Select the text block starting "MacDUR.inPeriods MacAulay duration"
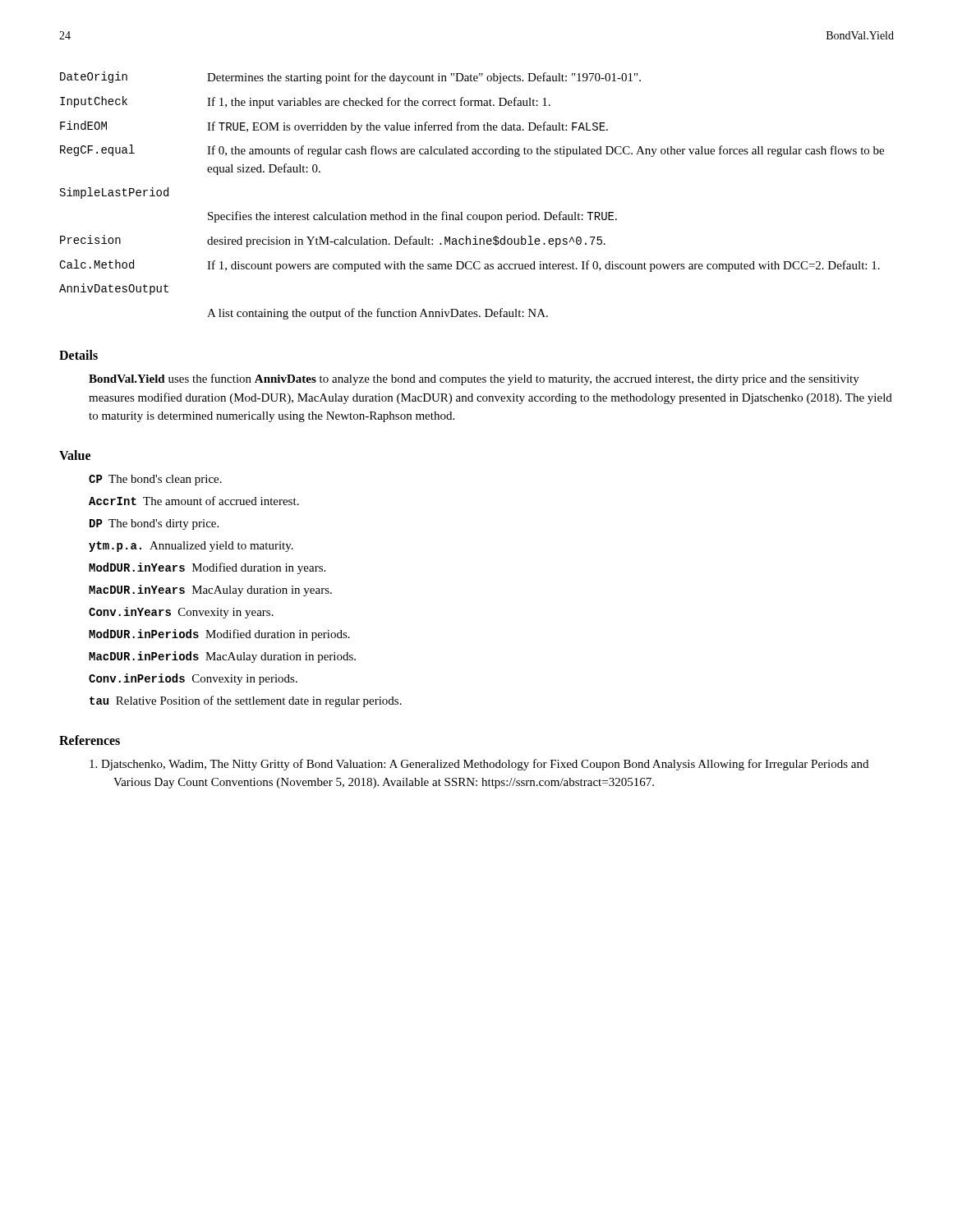 pyautogui.click(x=223, y=657)
